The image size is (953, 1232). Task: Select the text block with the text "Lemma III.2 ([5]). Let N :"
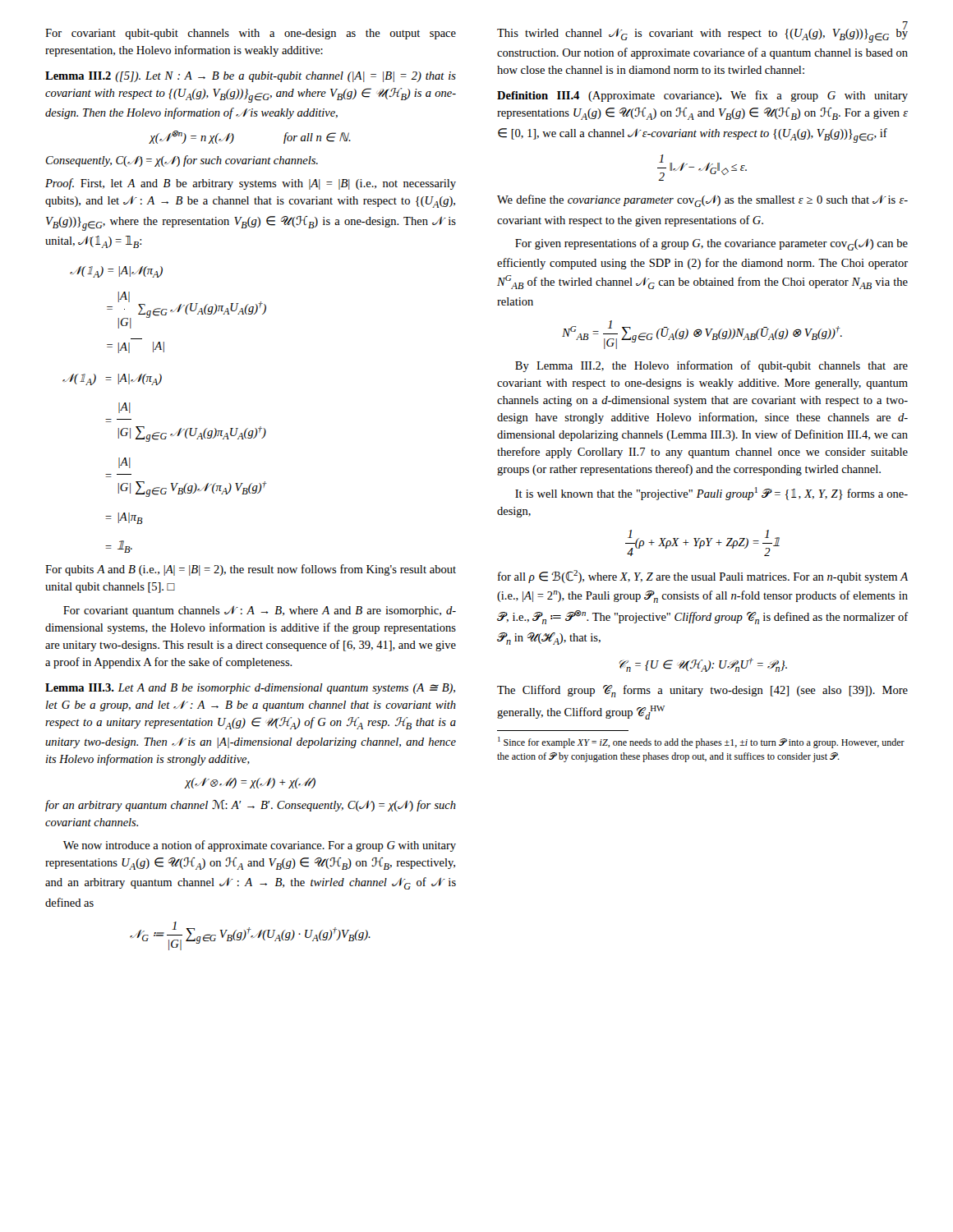coord(251,118)
